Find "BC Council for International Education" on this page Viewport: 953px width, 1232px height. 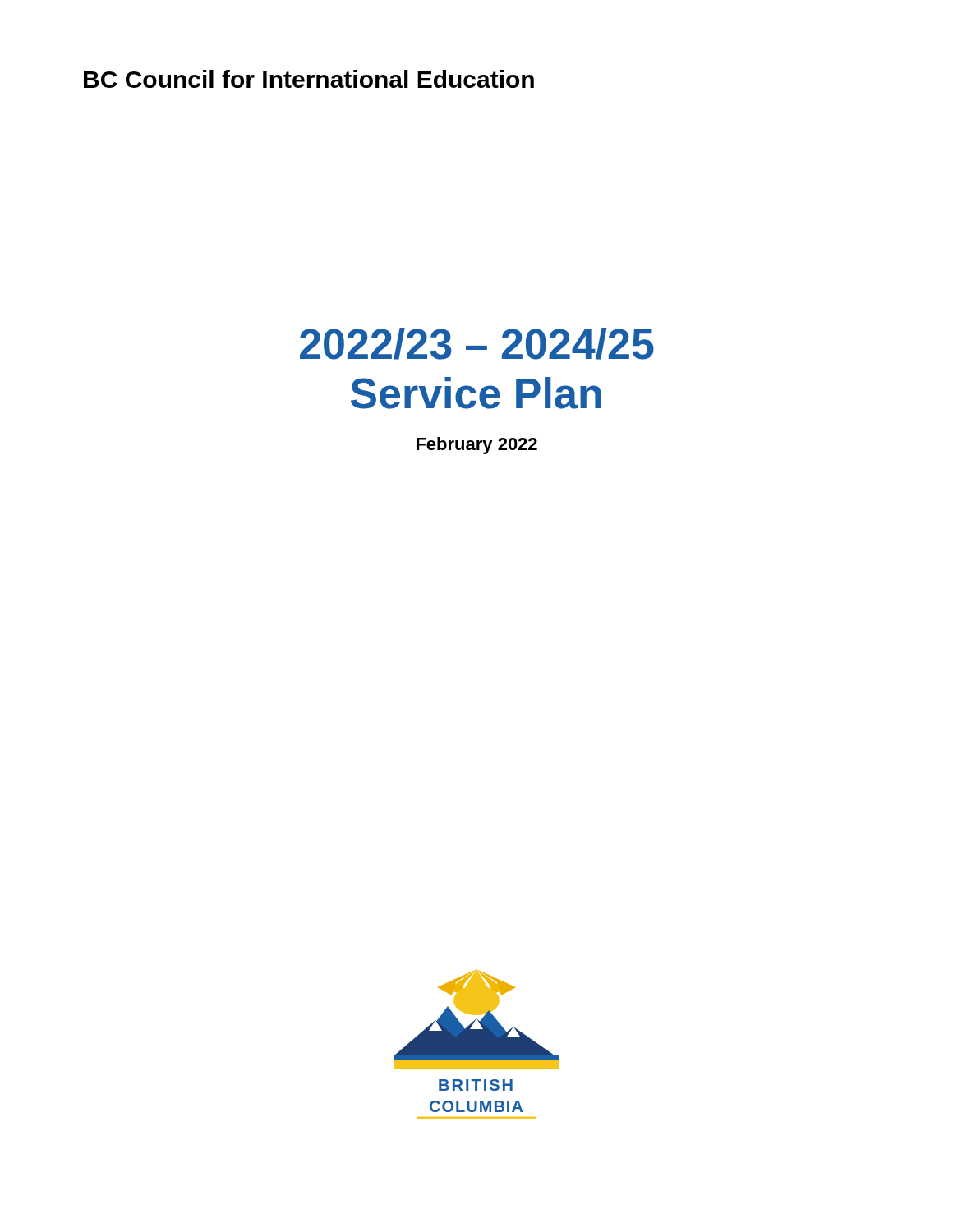309,79
